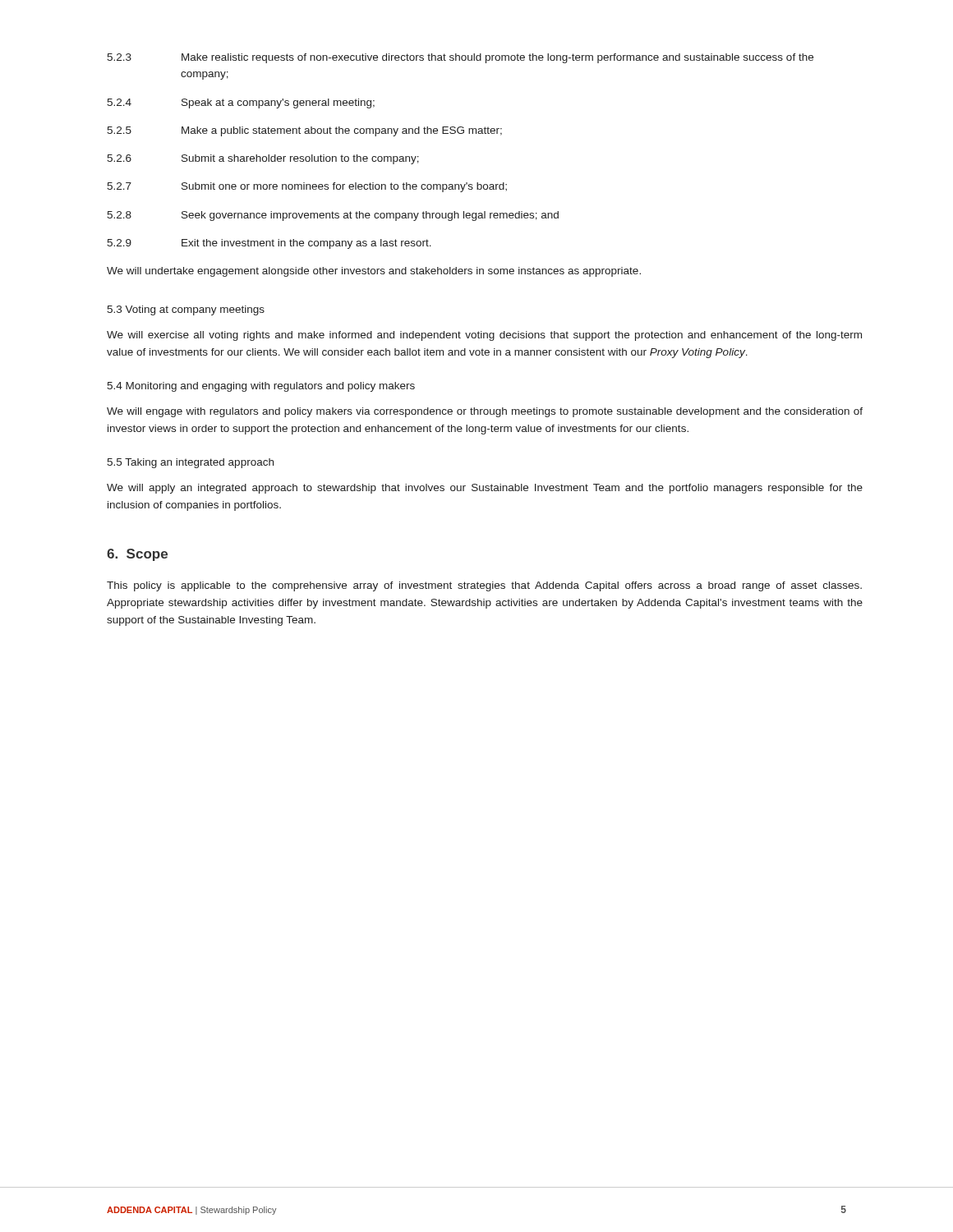Screen dimensions: 1232x953
Task: Find the title
Action: (137, 554)
